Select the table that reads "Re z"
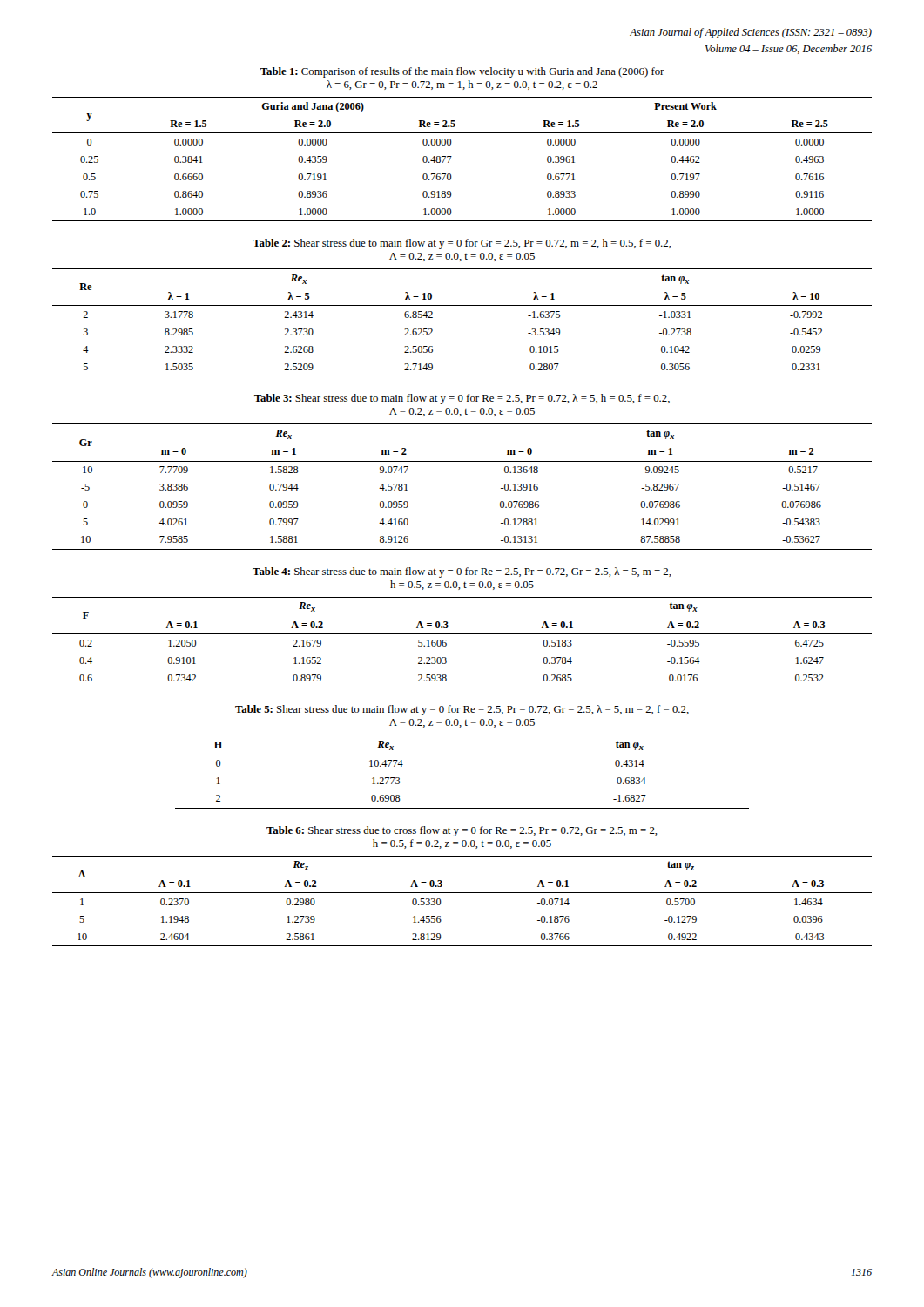This screenshot has width=924, height=1307. (462, 901)
